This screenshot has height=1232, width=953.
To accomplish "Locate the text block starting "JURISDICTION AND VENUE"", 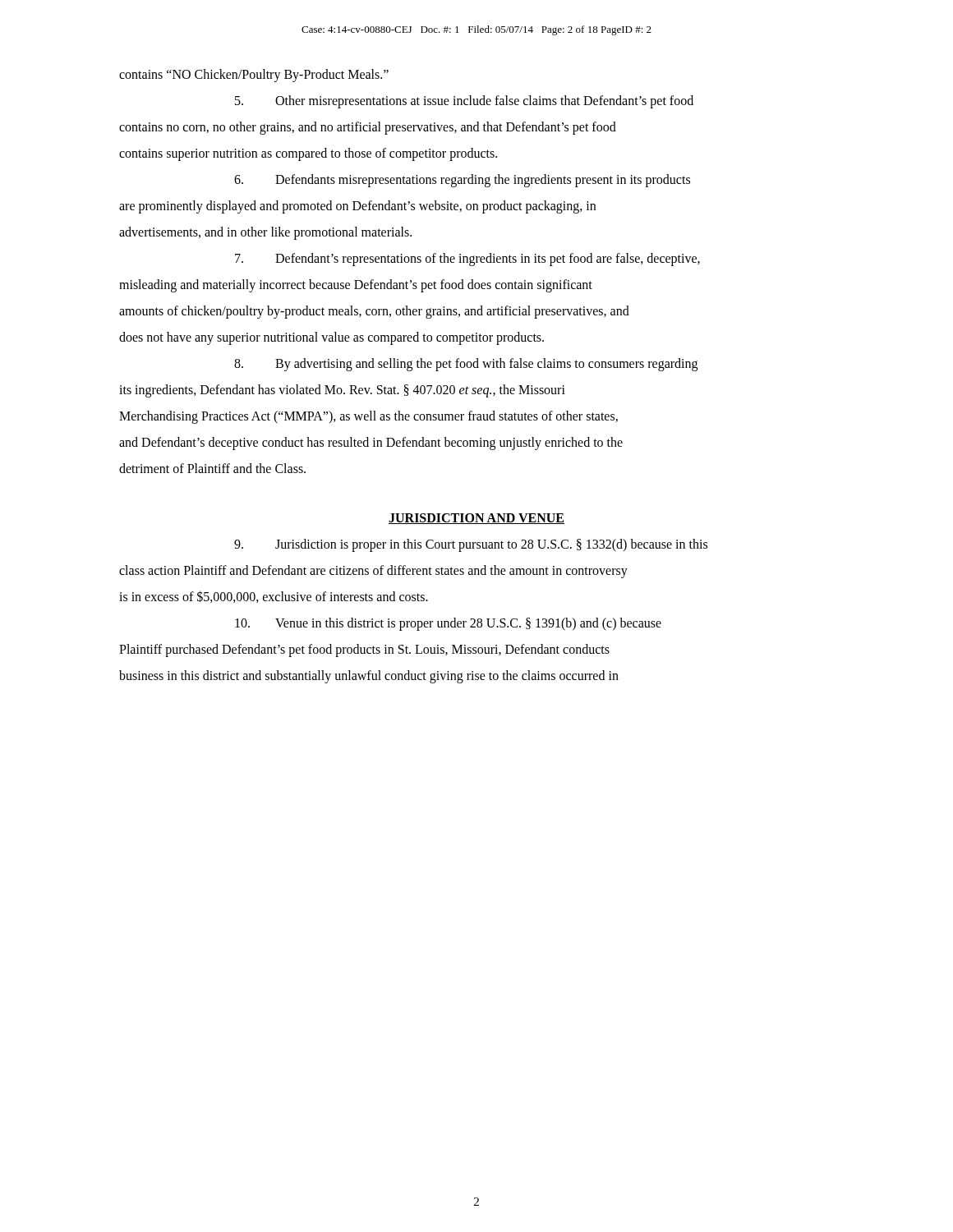I will click(476, 518).
